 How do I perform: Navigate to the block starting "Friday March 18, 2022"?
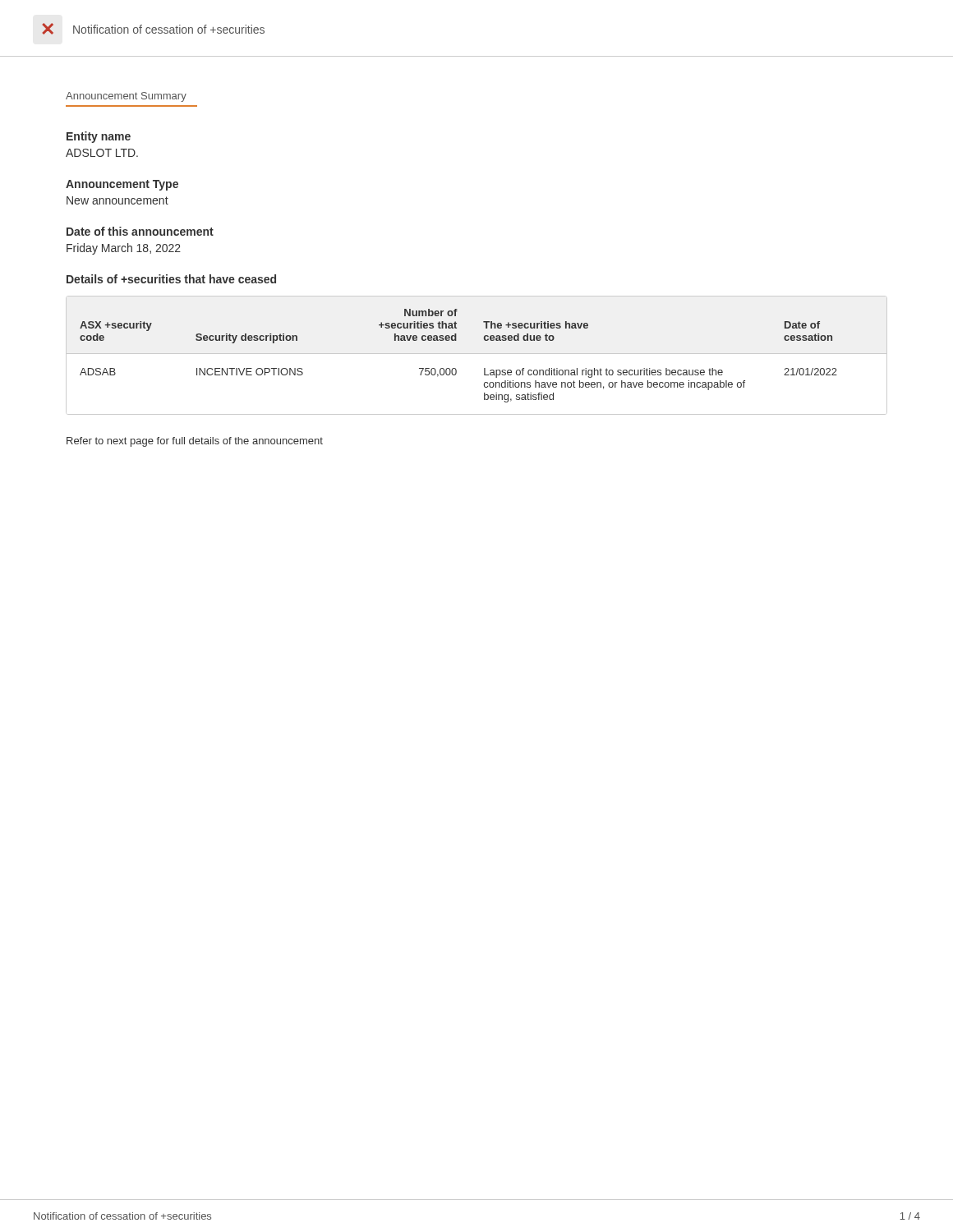tap(123, 248)
